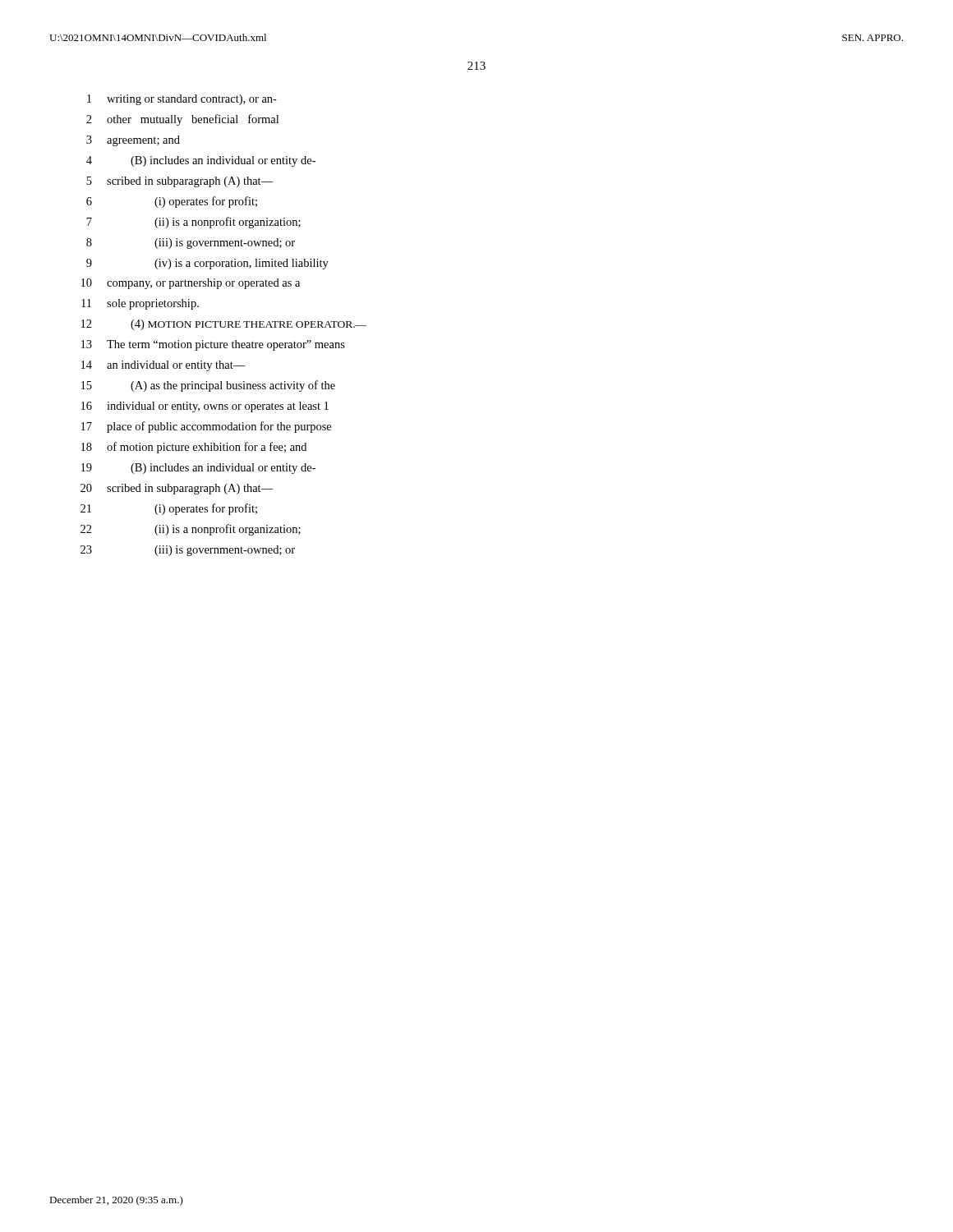The image size is (953, 1232).
Task: Navigate to the passage starting "10 company, or partnership or operated as a"
Action: 191,284
